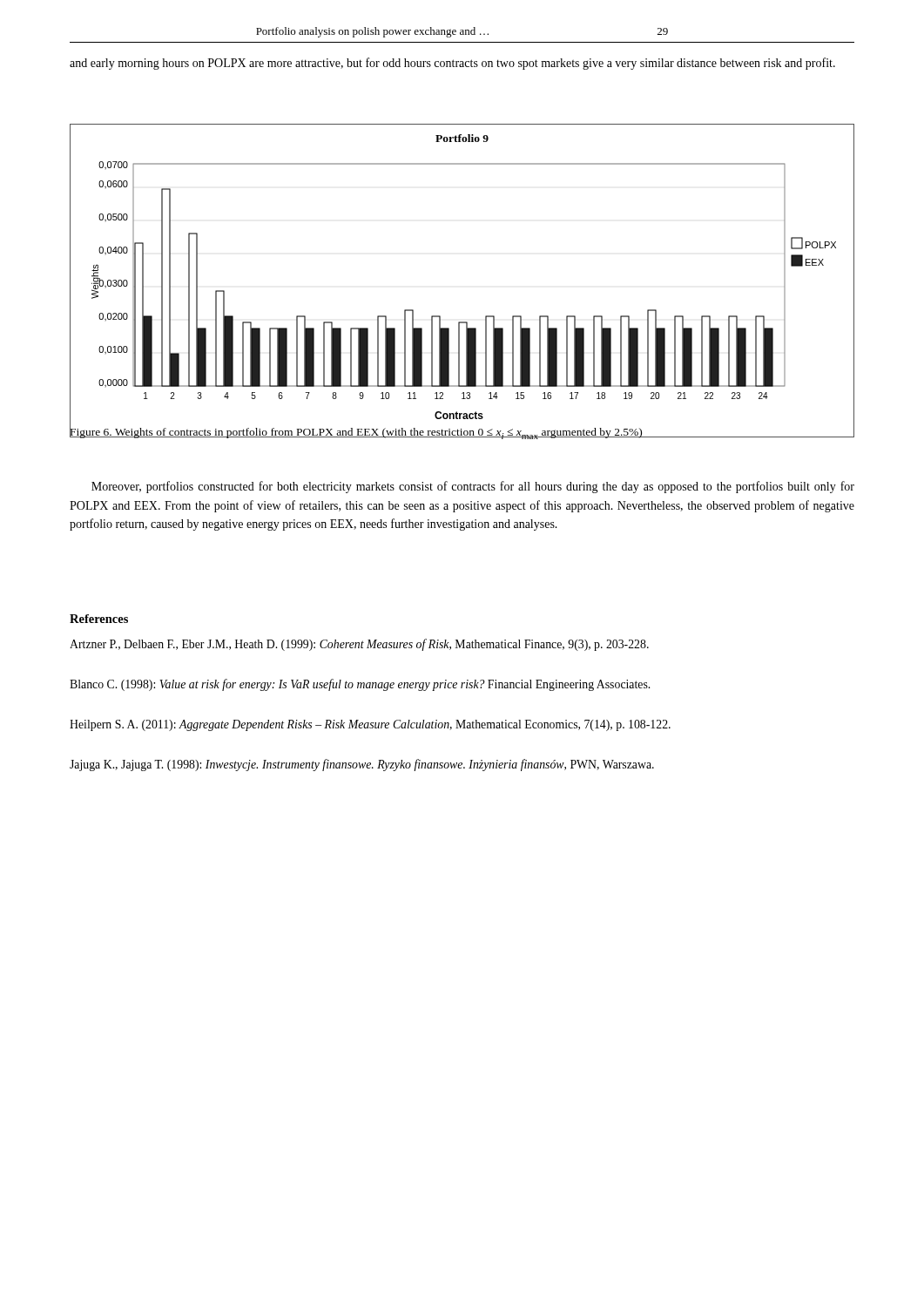Select the list item with the text "Jajuga K., Jajuga T. (1998): Inwestycje."
The width and height of the screenshot is (924, 1307).
[362, 765]
